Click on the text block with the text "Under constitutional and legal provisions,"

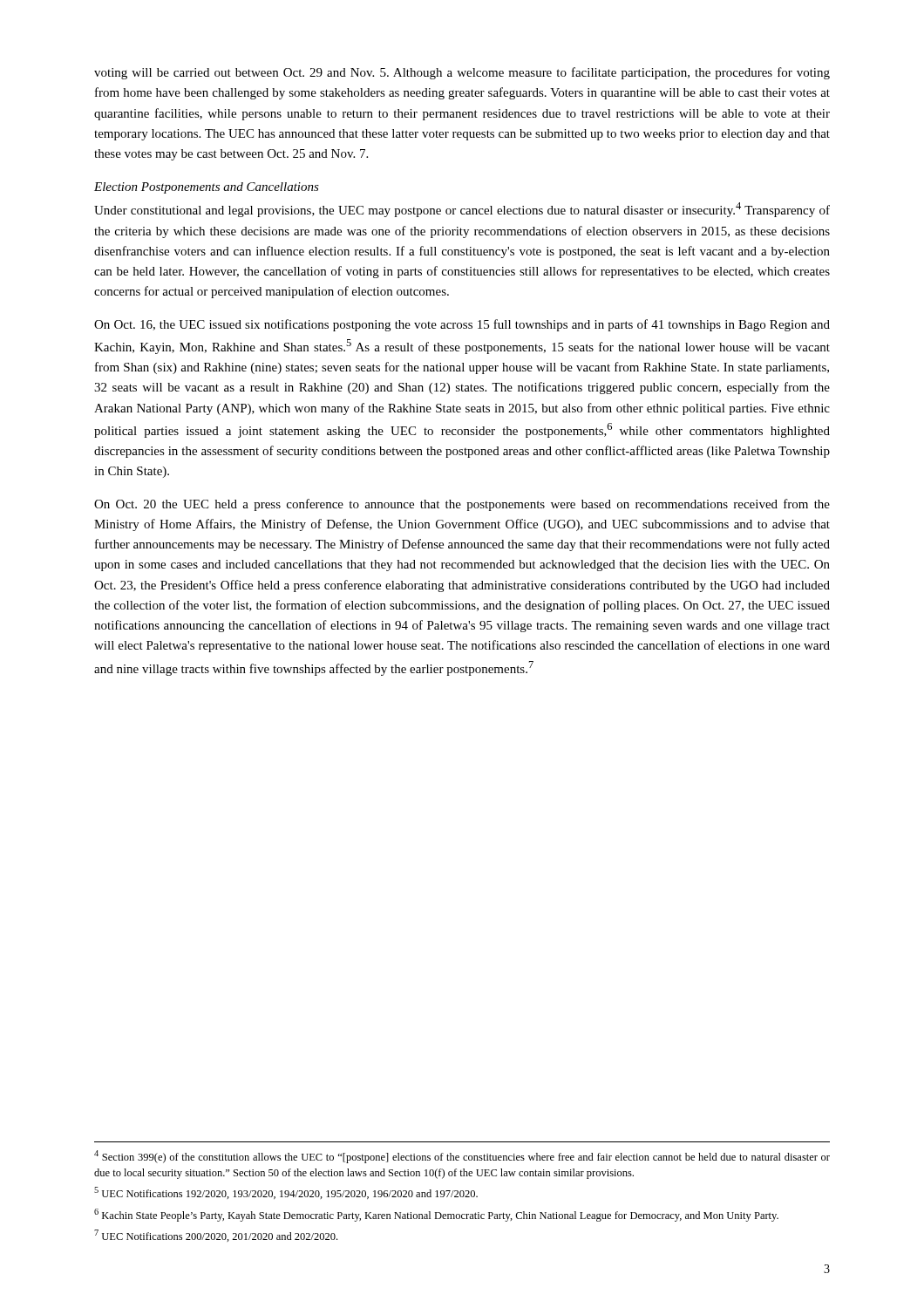462,249
